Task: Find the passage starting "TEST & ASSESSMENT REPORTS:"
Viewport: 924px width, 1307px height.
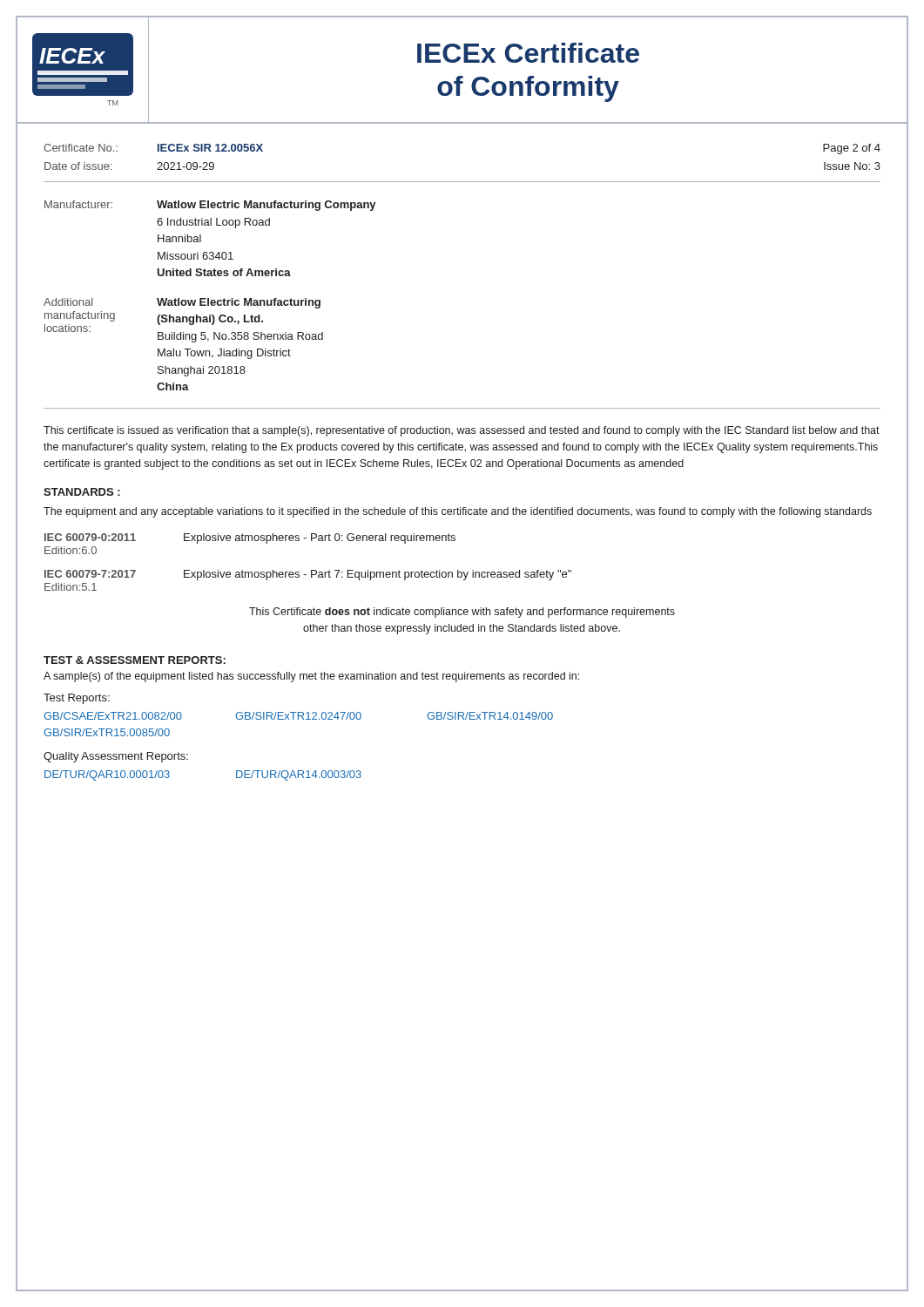Action: (135, 660)
